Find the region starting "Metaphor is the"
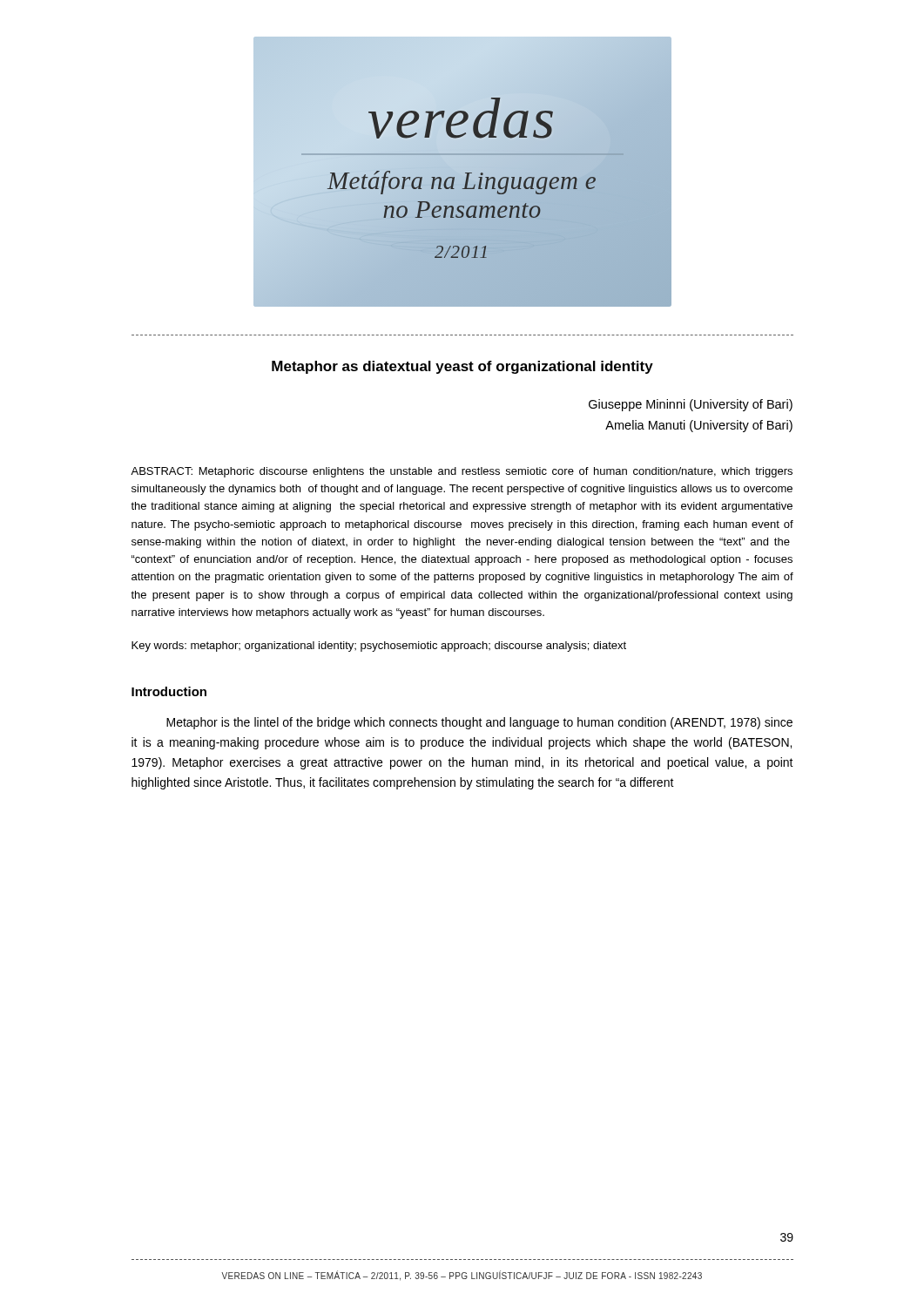The image size is (924, 1307). (462, 753)
